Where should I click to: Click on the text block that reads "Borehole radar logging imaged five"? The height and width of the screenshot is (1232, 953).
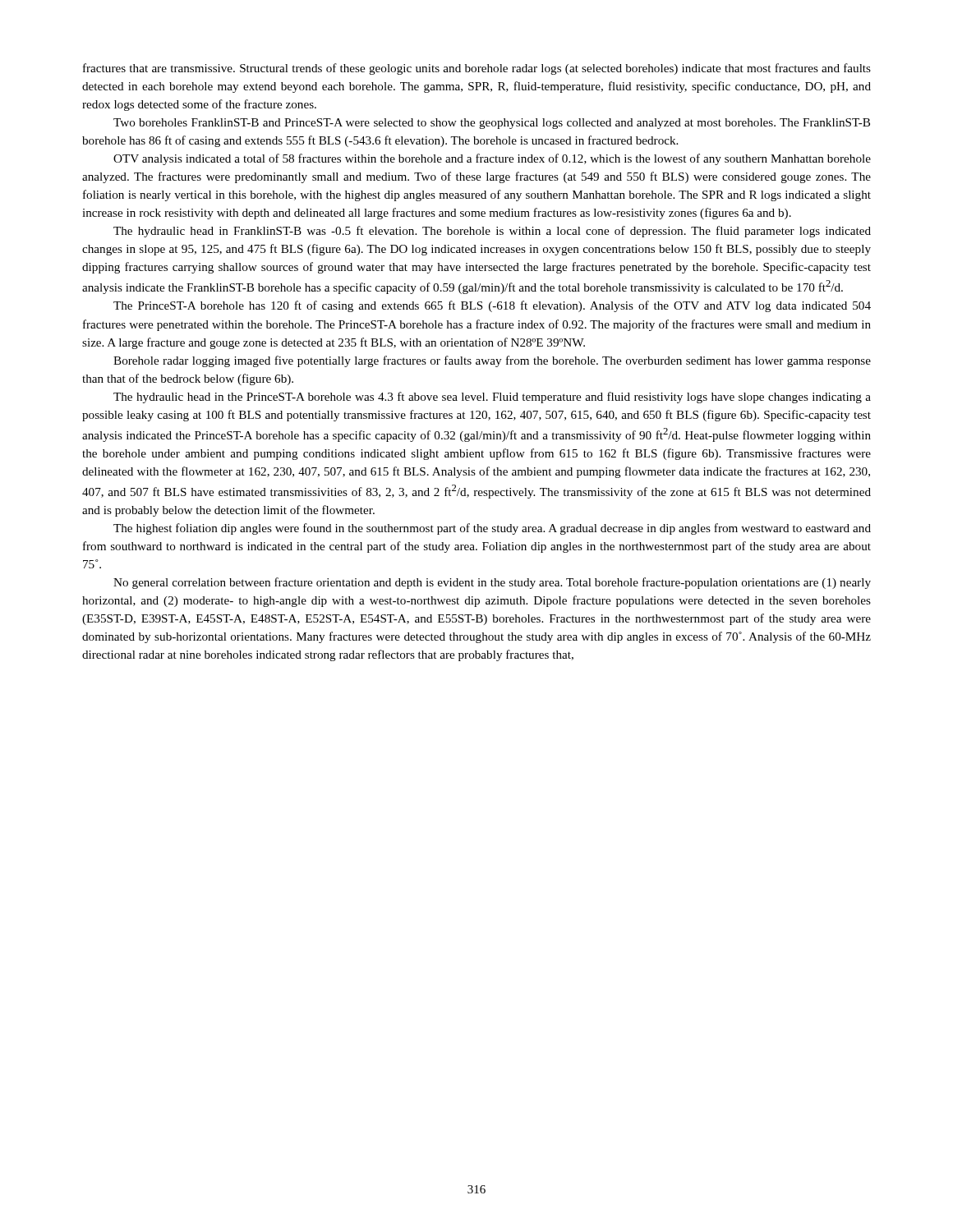[476, 369]
